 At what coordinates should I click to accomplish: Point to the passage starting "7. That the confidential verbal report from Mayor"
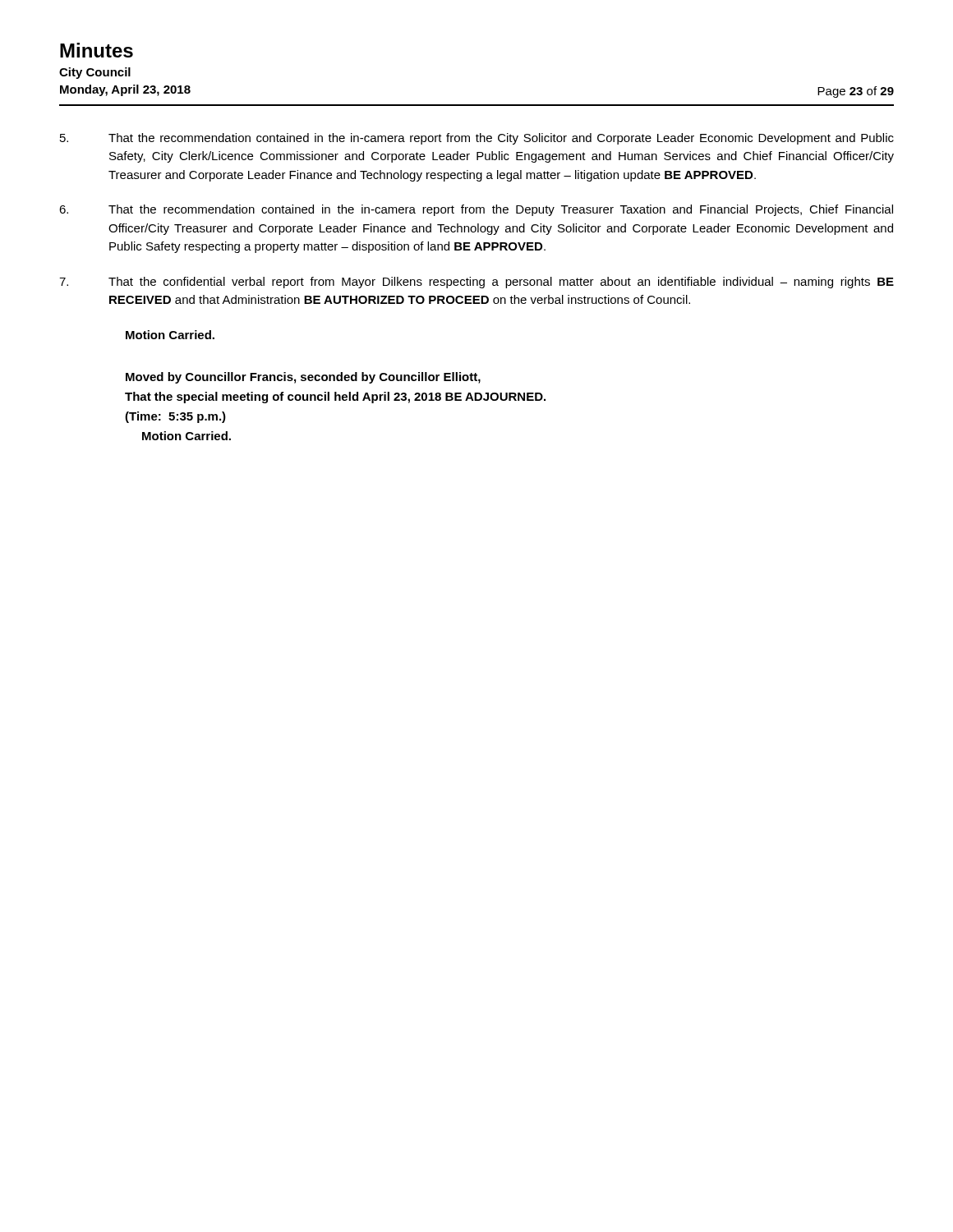[476, 291]
